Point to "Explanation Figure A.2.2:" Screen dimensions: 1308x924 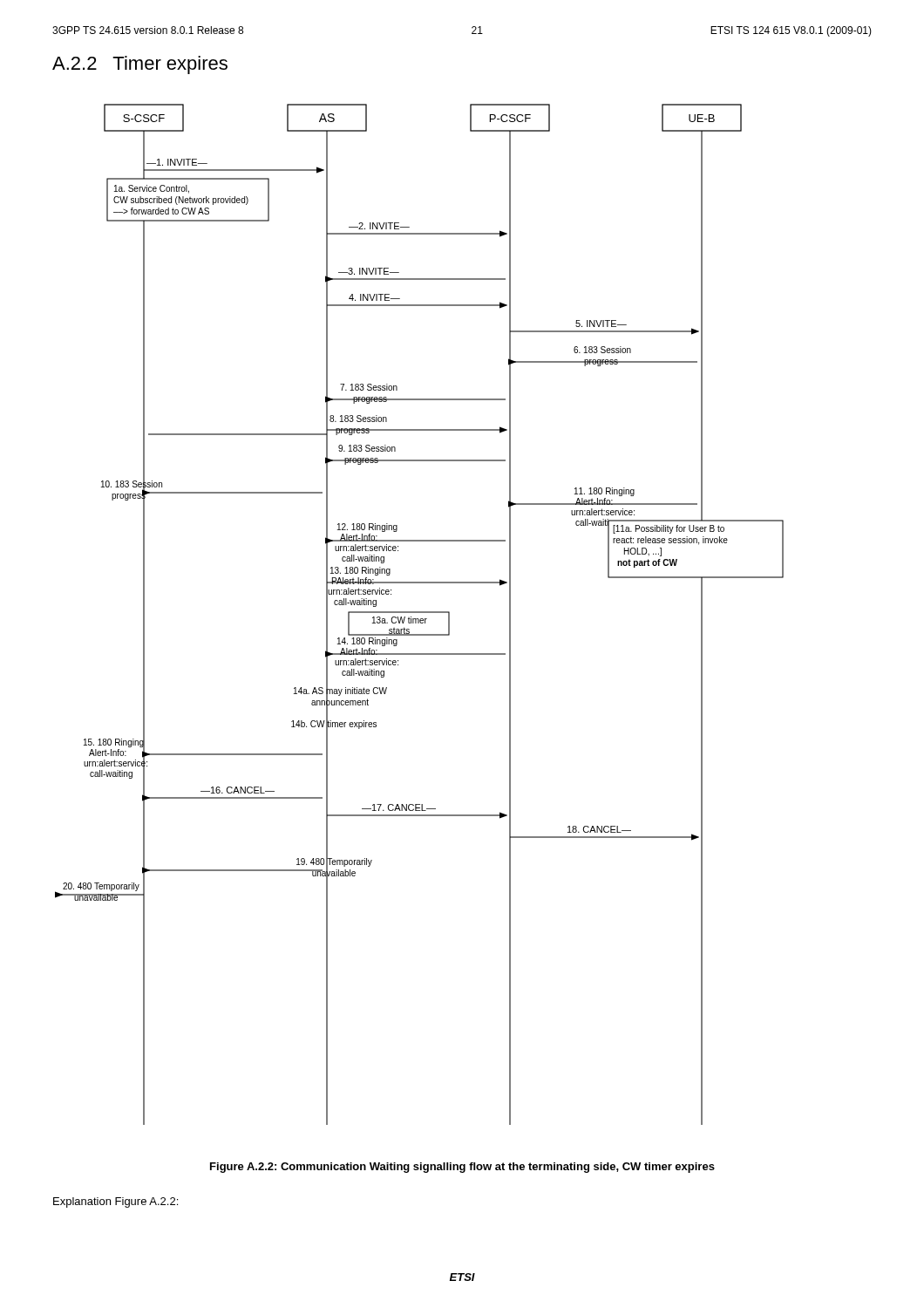[x=116, y=1201]
